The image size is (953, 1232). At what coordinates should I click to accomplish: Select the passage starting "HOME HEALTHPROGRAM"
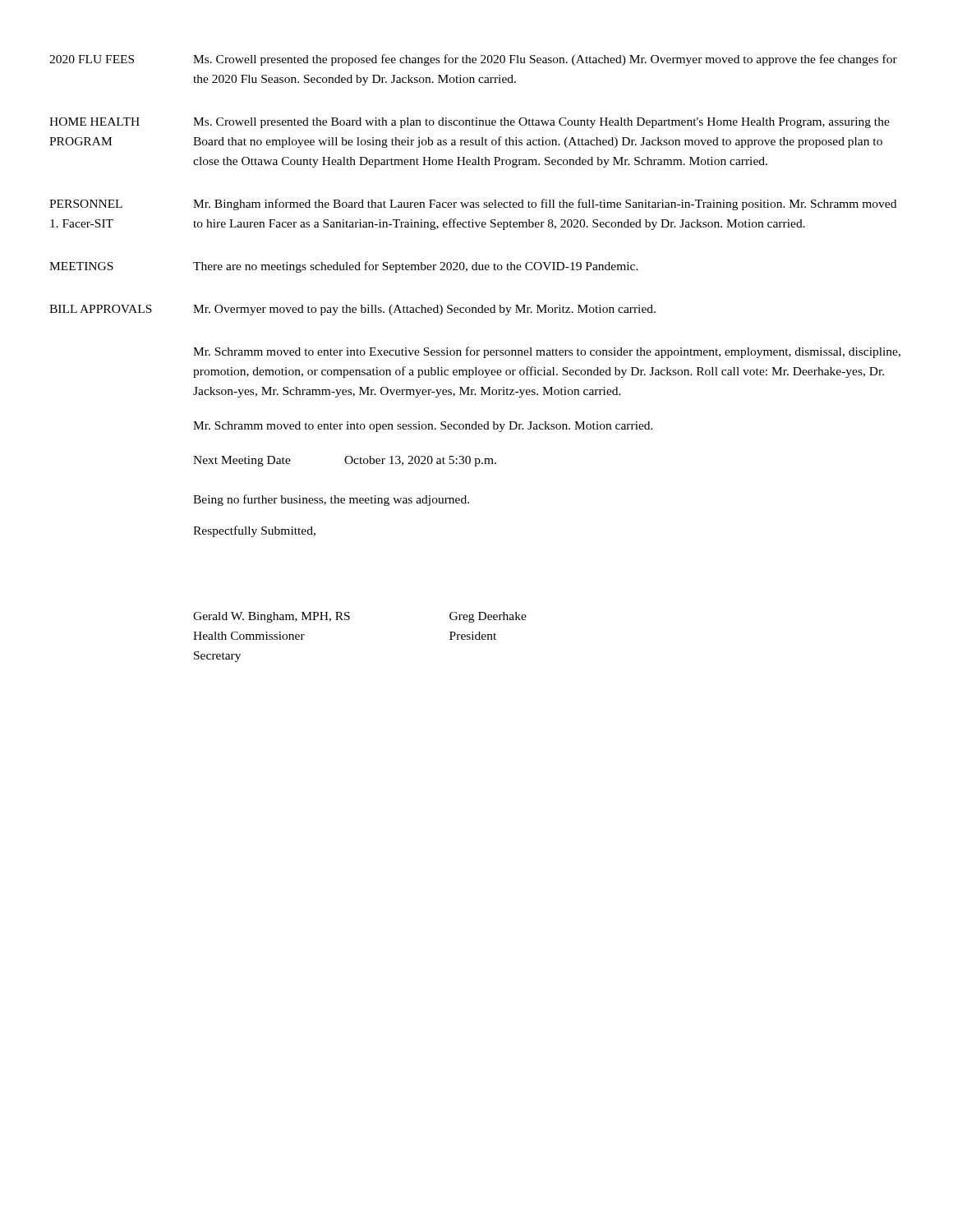point(94,131)
